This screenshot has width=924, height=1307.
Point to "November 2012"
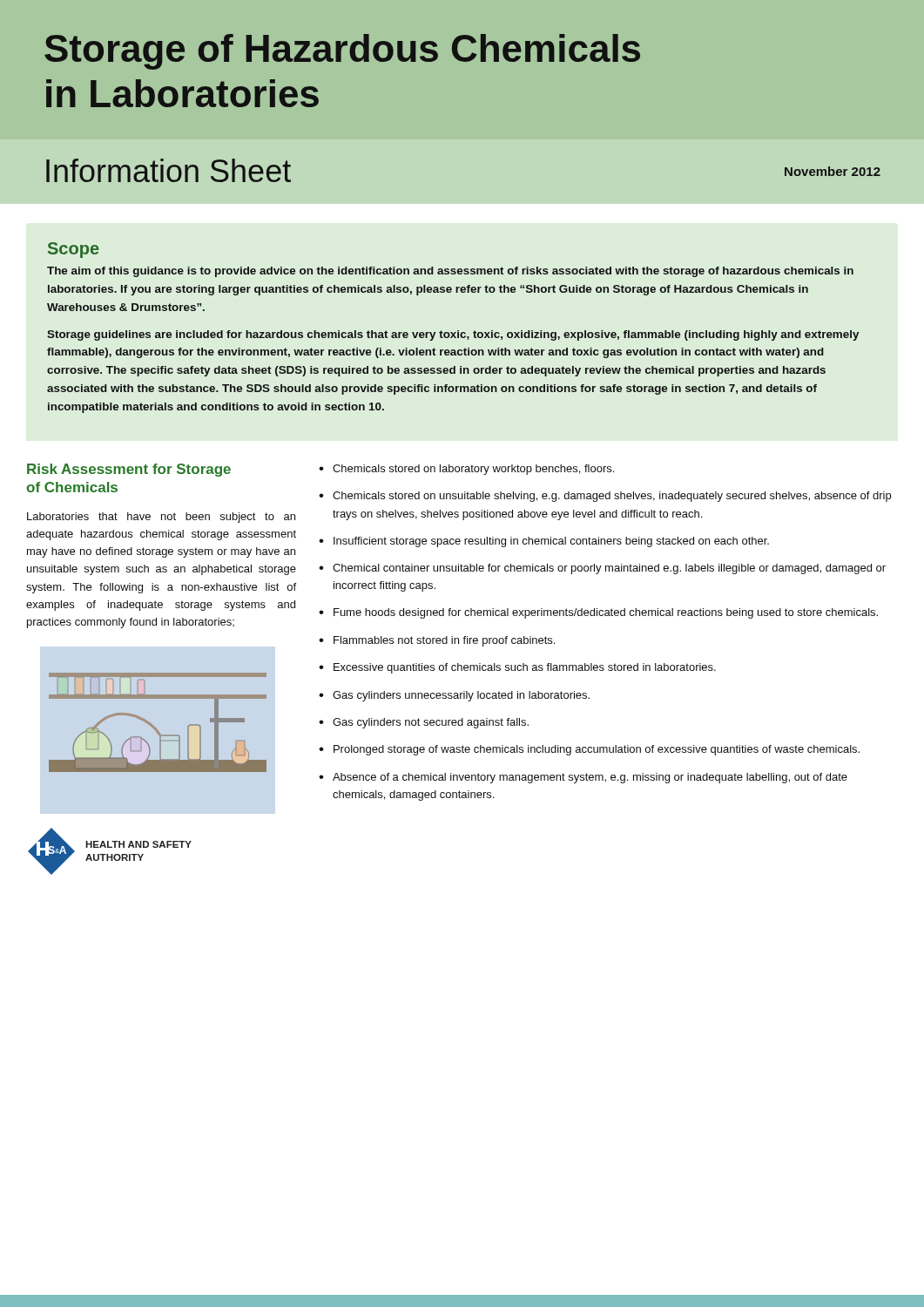click(832, 171)
